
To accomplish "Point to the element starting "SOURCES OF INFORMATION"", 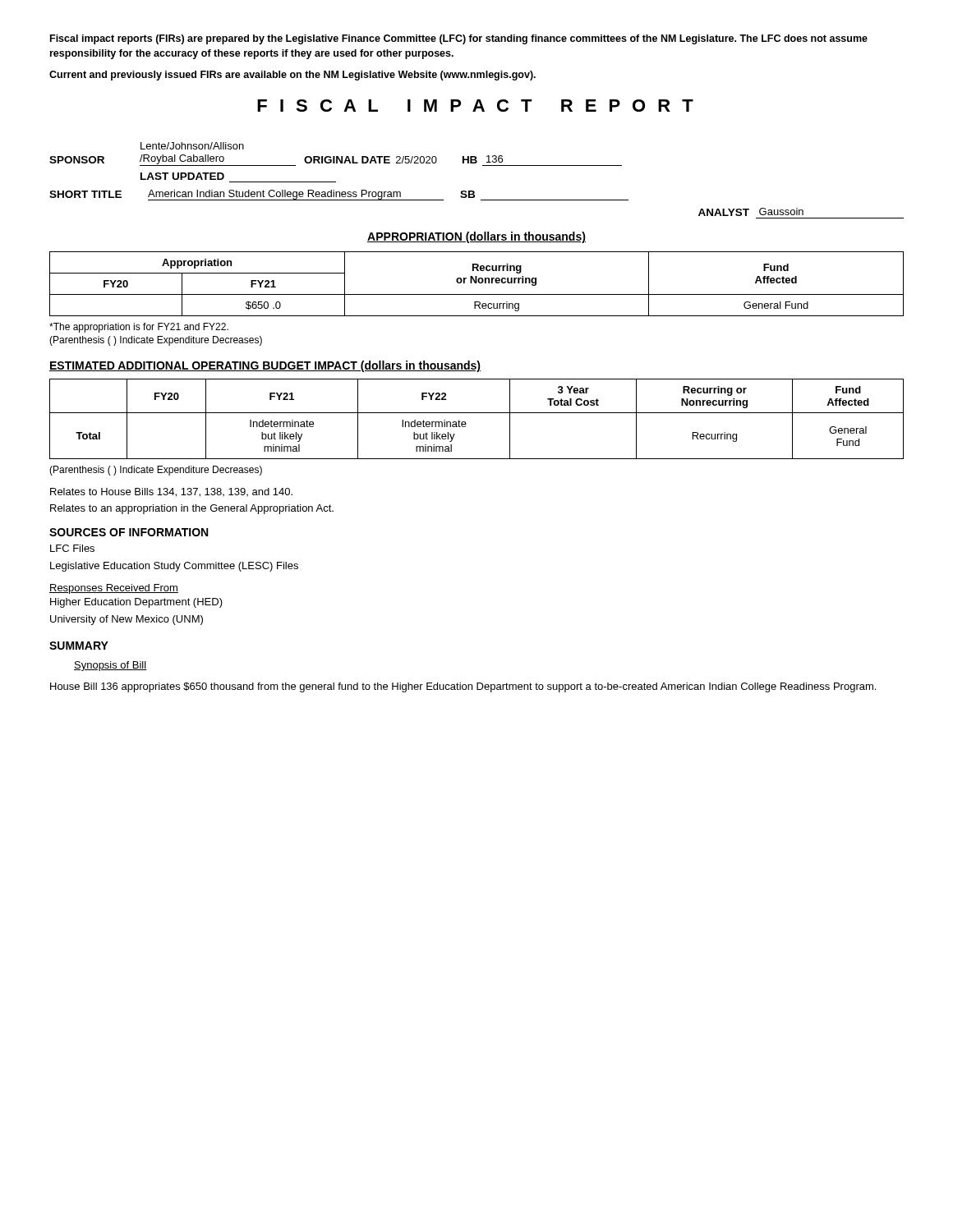I will tap(129, 532).
